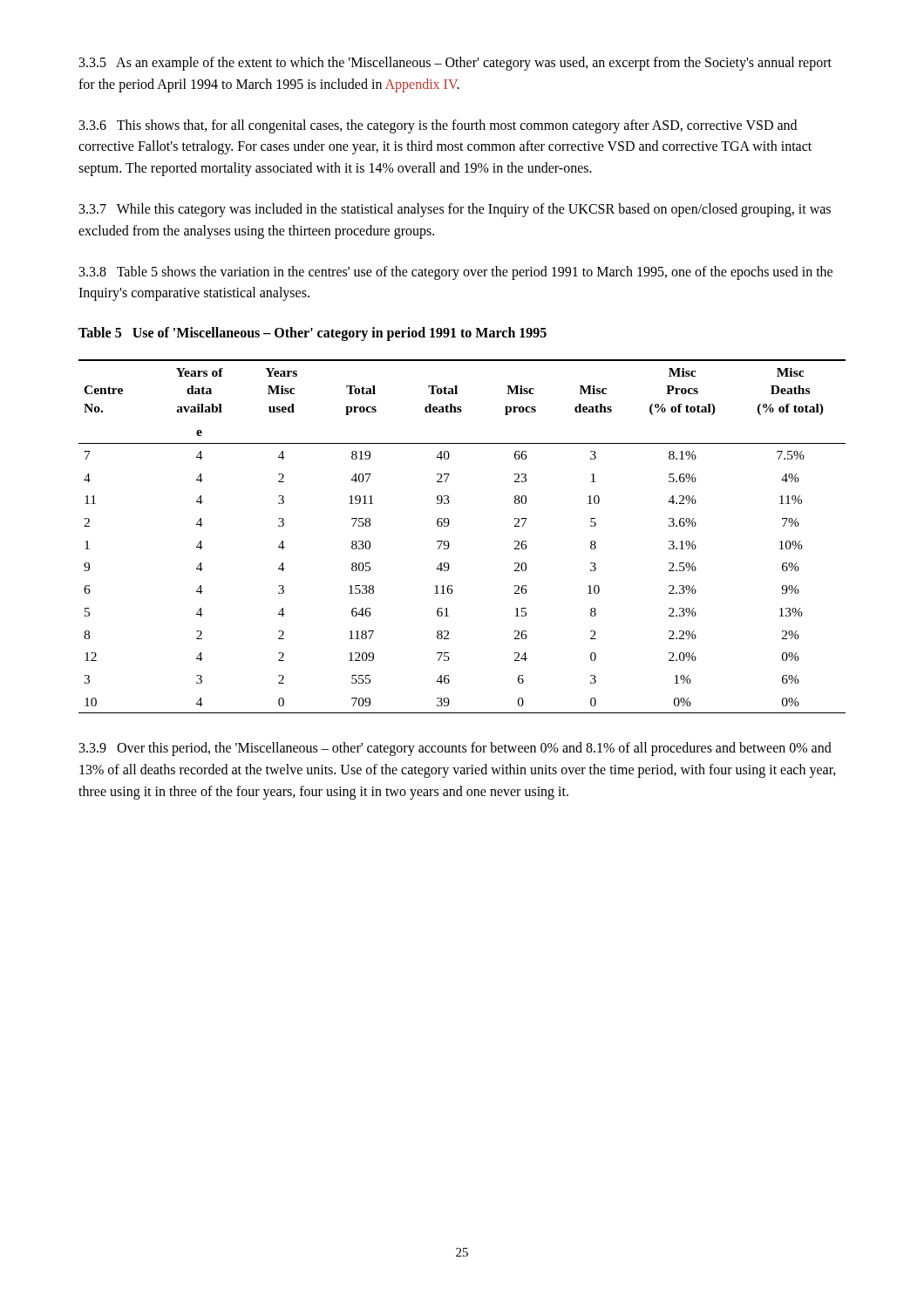Image resolution: width=924 pixels, height=1308 pixels.
Task: Find the table that mentions "Misc procs"
Action: 462,536
